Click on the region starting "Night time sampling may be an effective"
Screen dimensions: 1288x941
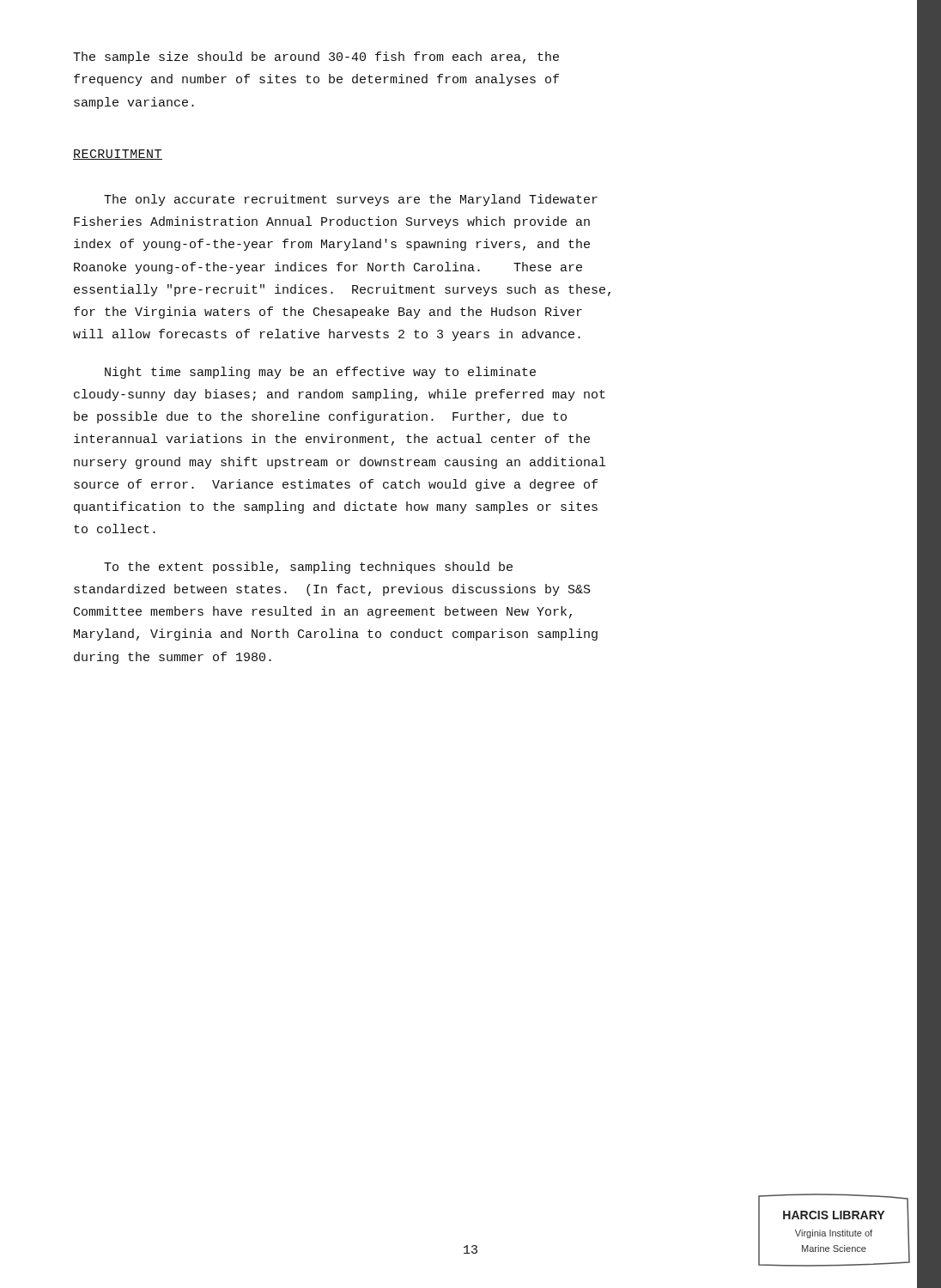click(x=340, y=452)
